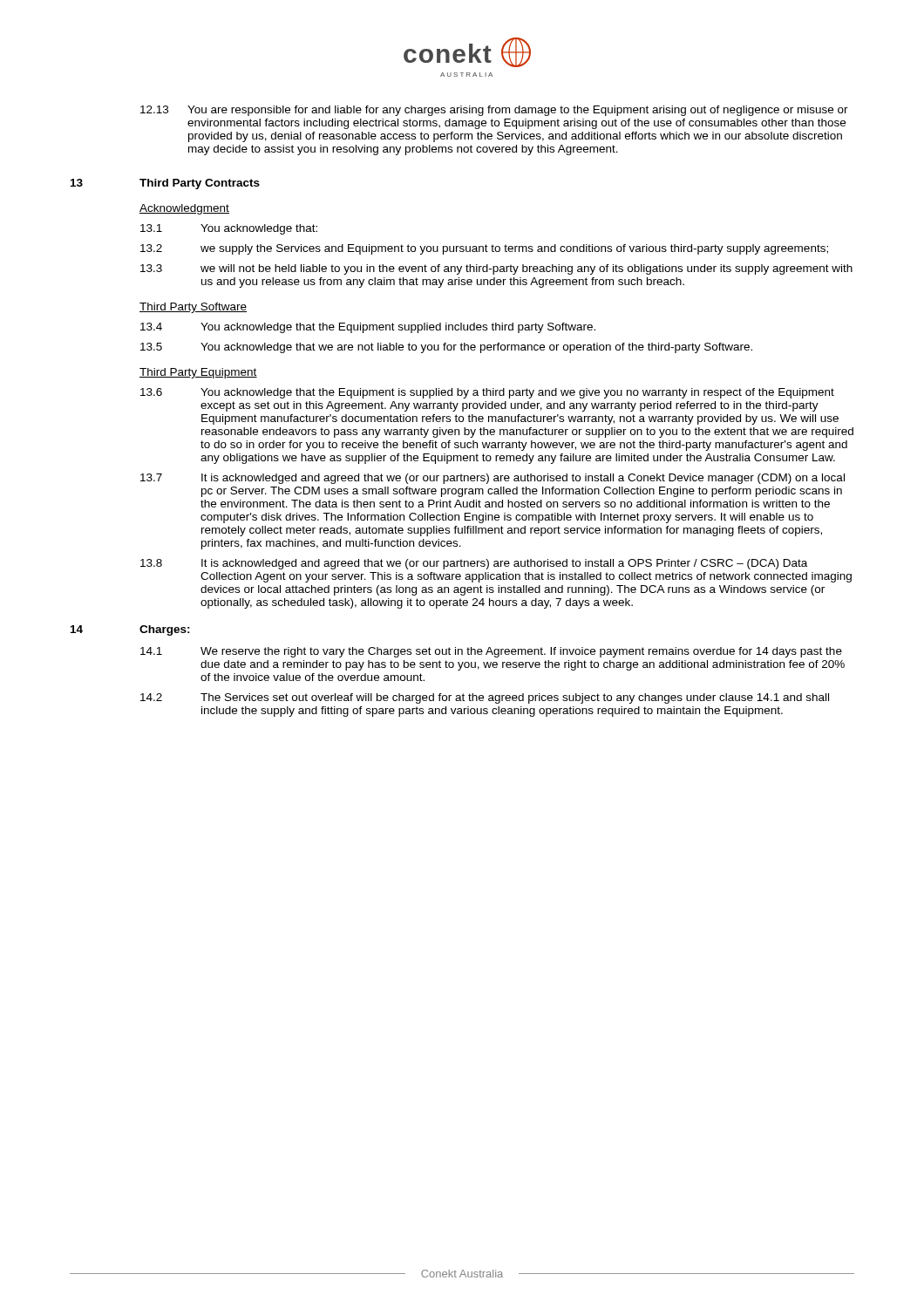Click on the element starting "13.1 You acknowledge that:"
This screenshot has height=1308, width=924.
coord(229,229)
